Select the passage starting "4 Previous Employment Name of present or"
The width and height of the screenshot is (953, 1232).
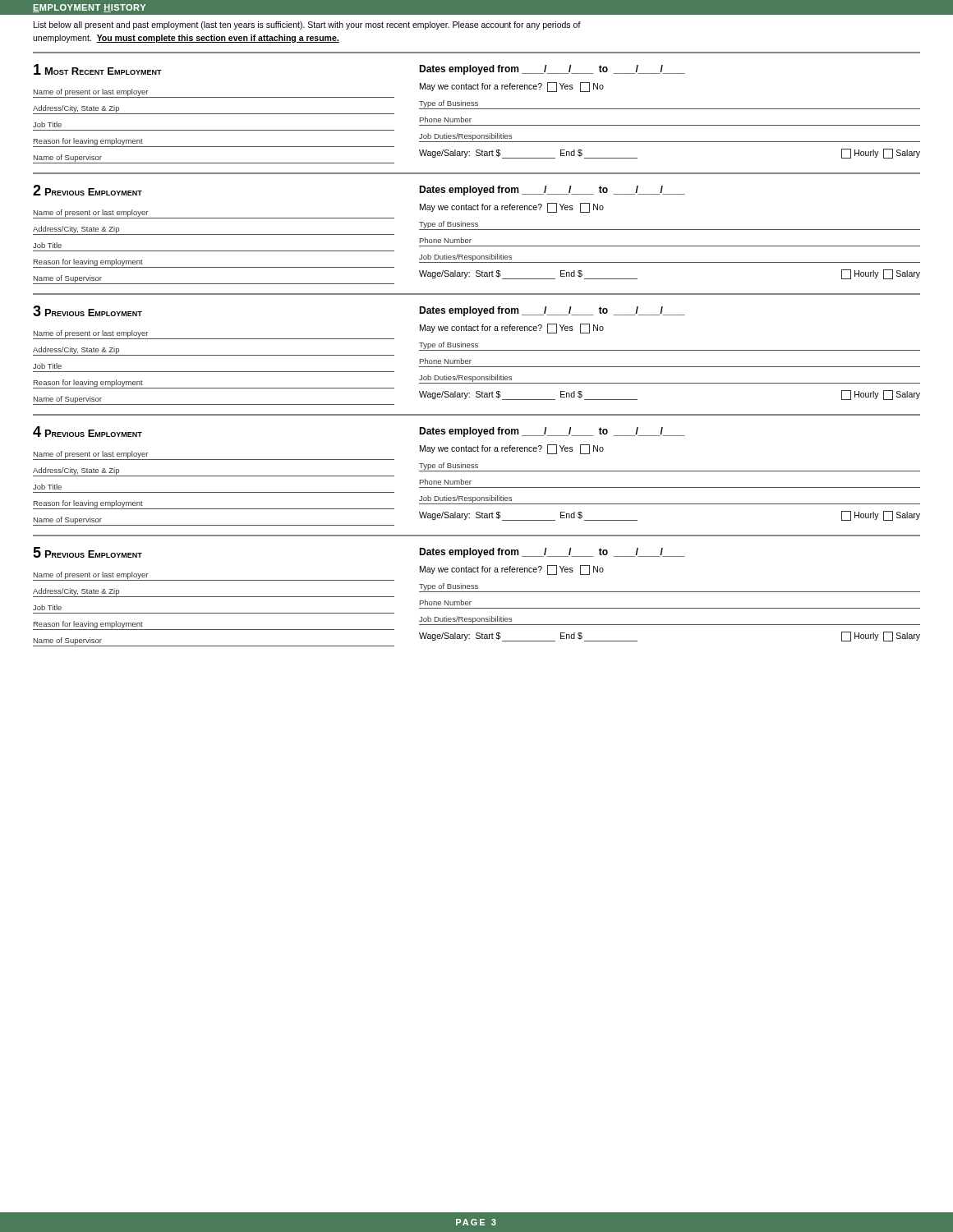(x=476, y=477)
